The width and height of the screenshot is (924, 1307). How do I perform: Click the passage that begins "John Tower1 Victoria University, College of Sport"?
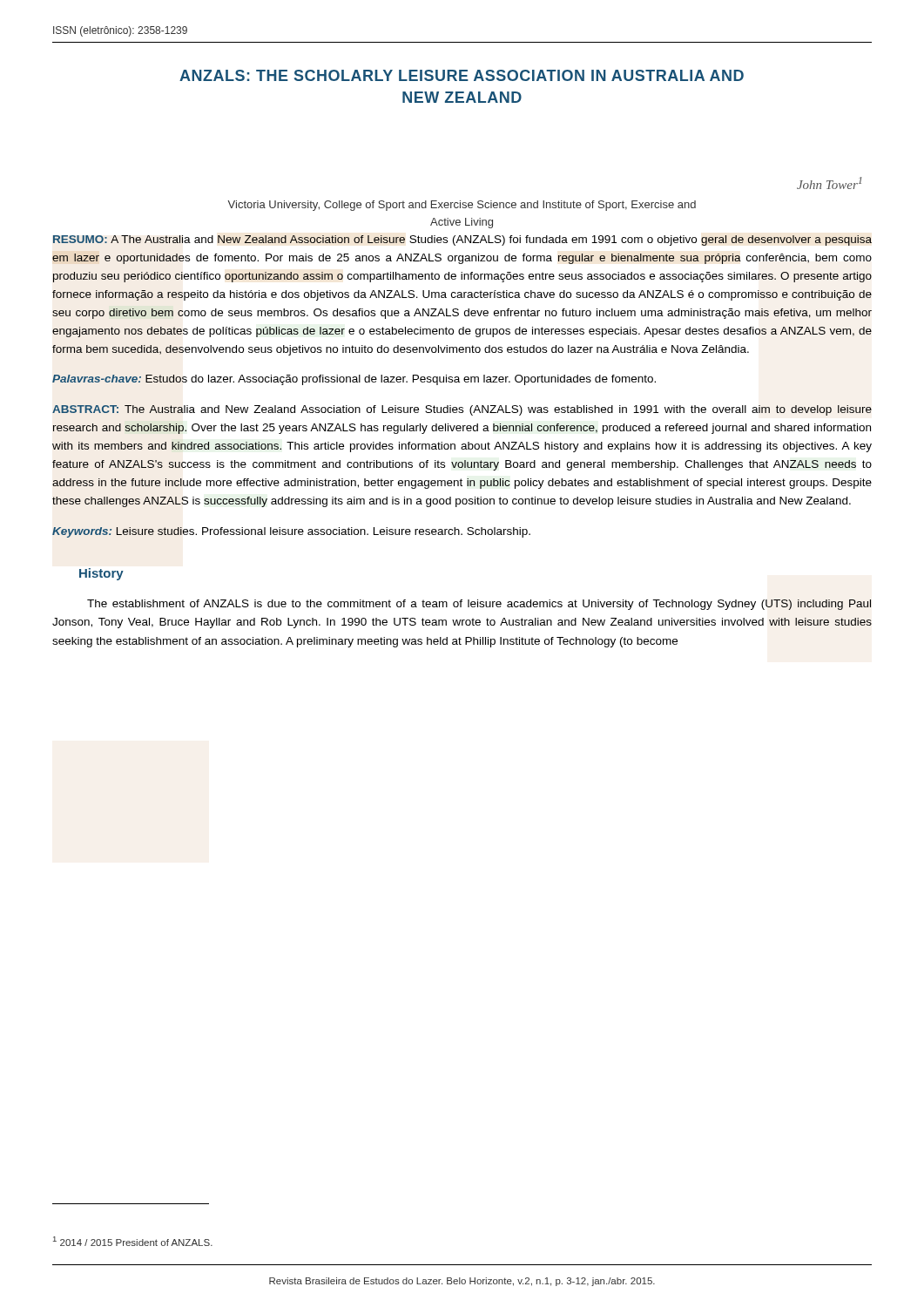pos(462,202)
